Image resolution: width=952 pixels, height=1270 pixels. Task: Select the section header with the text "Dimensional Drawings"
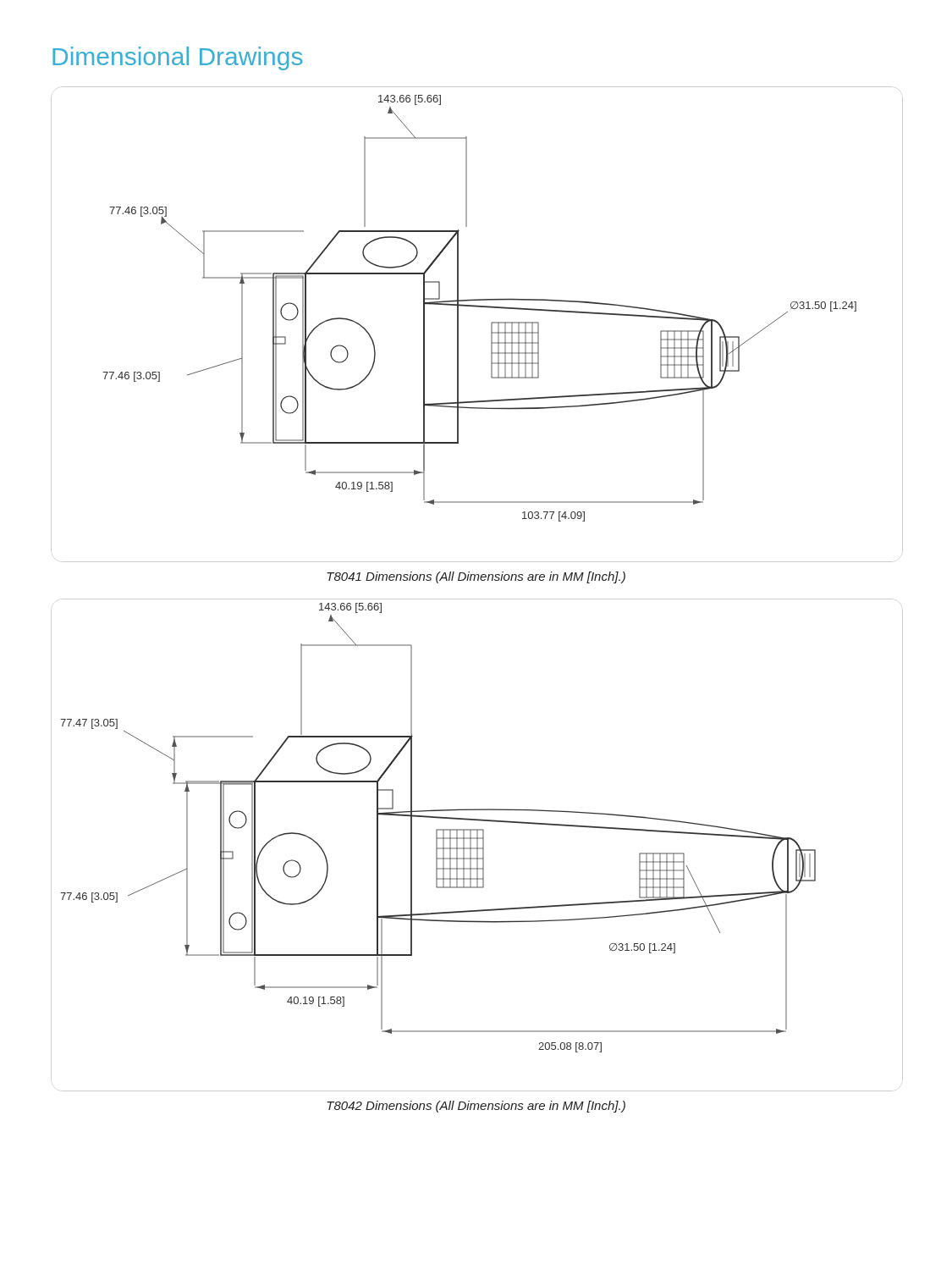tap(177, 56)
